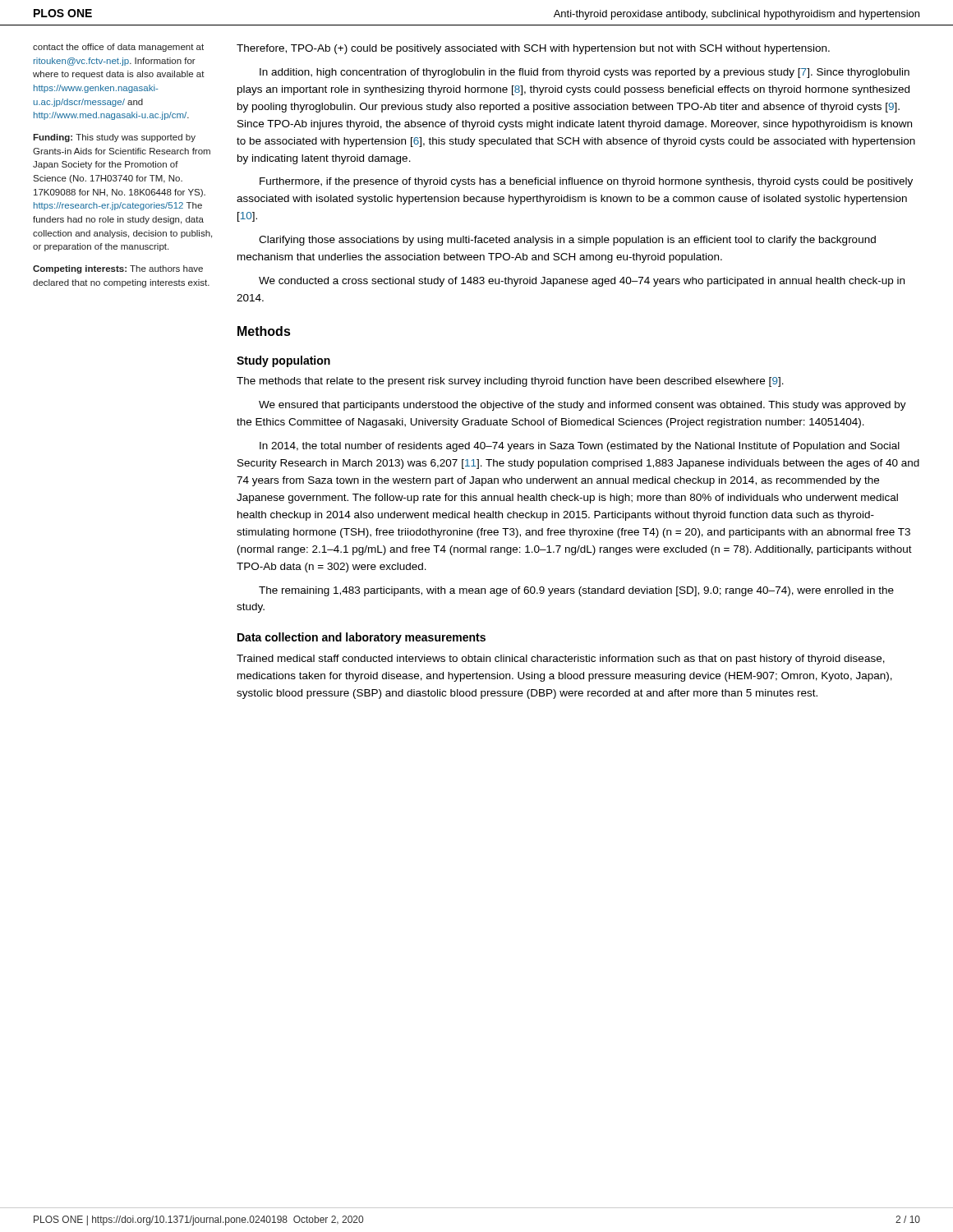Select the element starting "contact the office"
953x1232 pixels.
point(123,81)
